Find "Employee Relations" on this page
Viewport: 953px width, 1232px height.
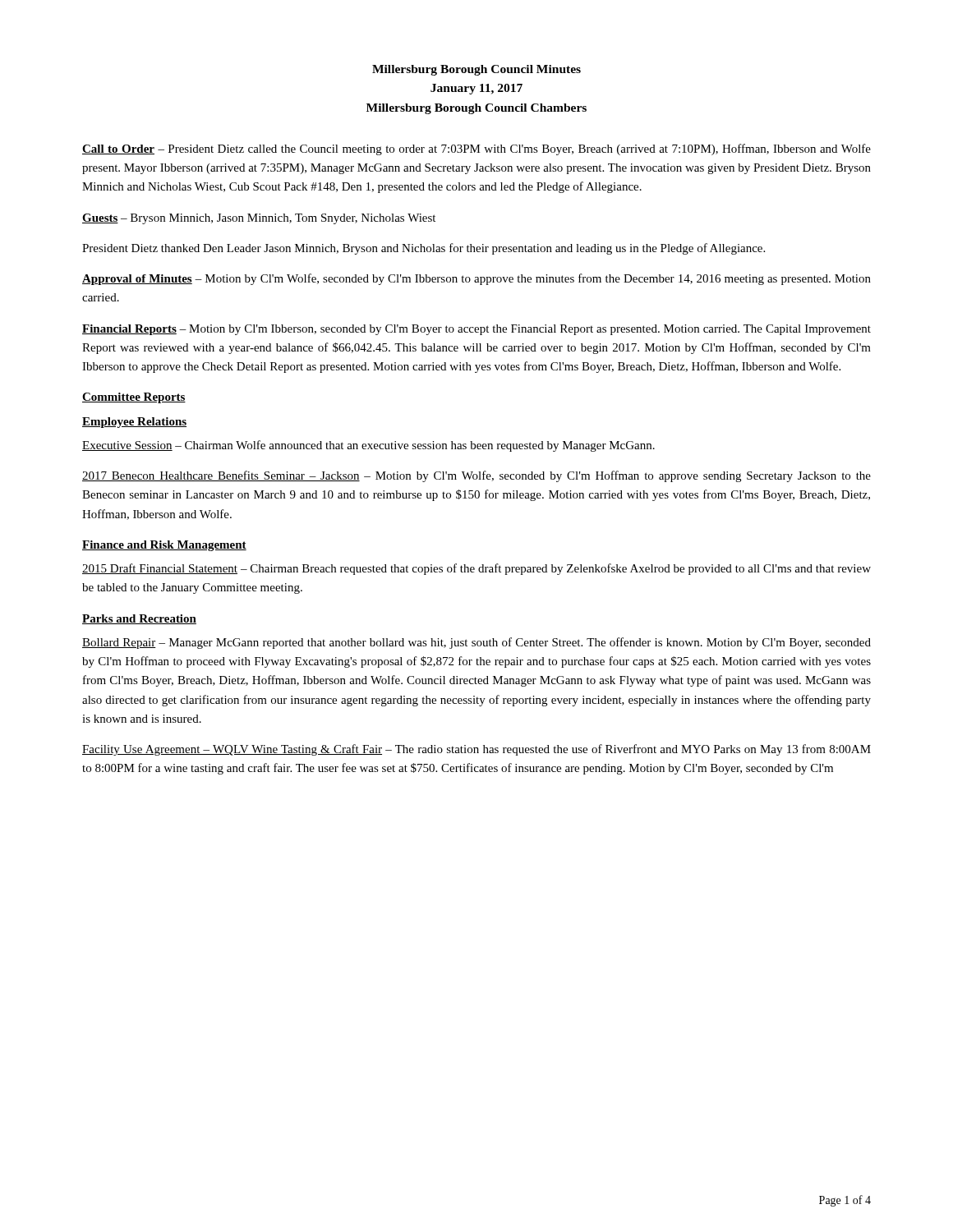point(134,421)
